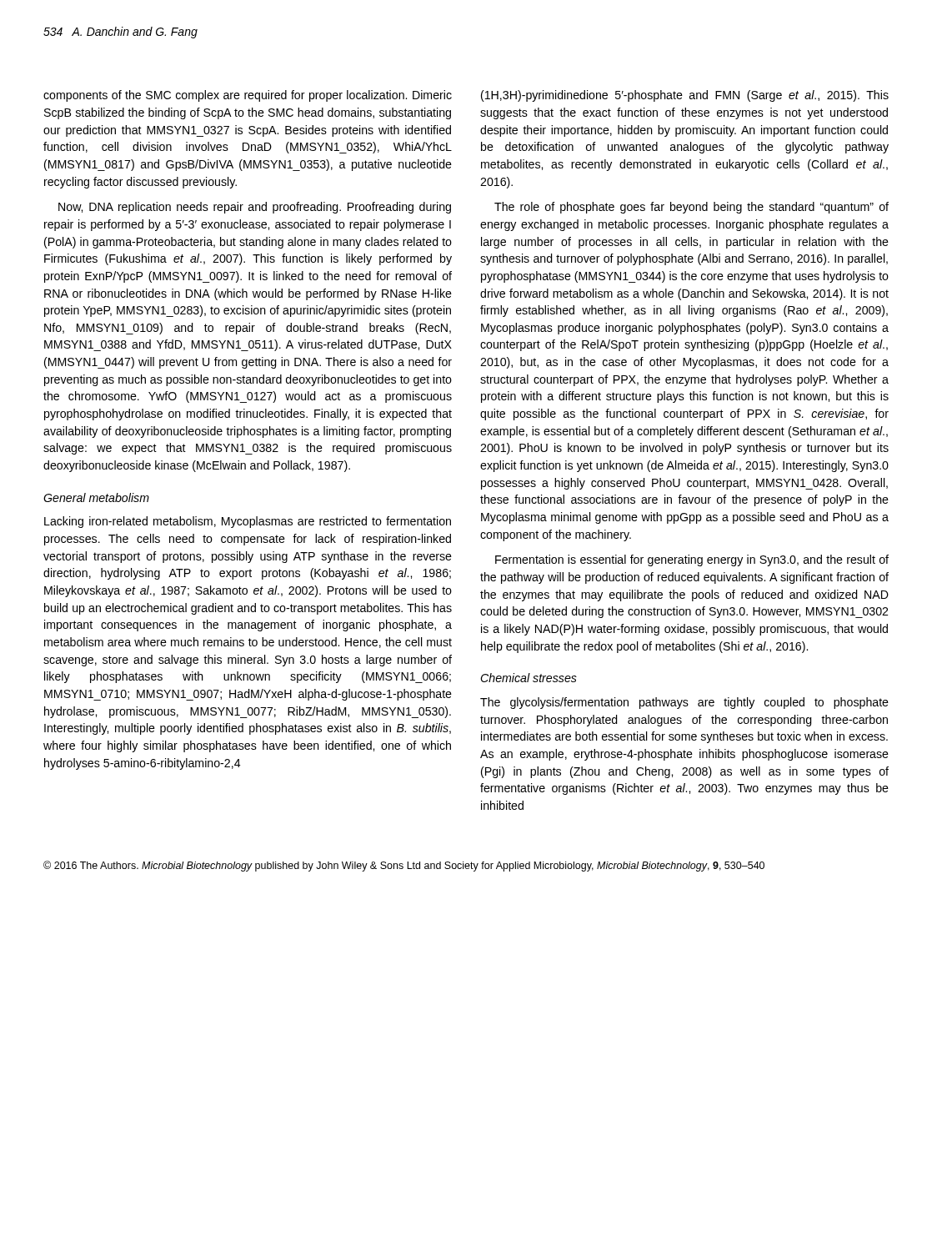This screenshot has height=1251, width=952.
Task: Point to the block beginning "Now, DNA replication"
Action: [x=248, y=336]
